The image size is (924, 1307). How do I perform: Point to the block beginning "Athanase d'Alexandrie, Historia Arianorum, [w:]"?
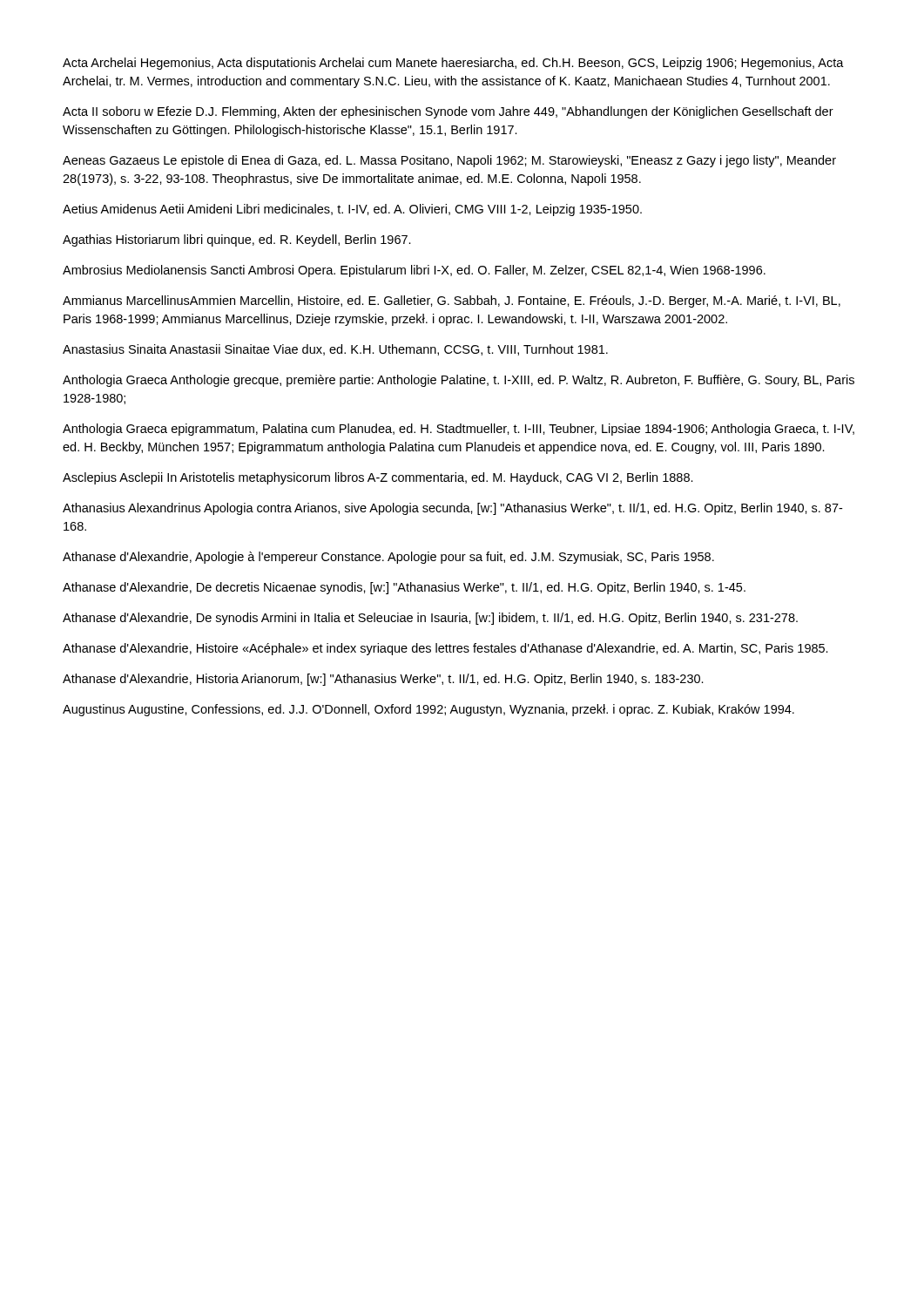point(383,679)
